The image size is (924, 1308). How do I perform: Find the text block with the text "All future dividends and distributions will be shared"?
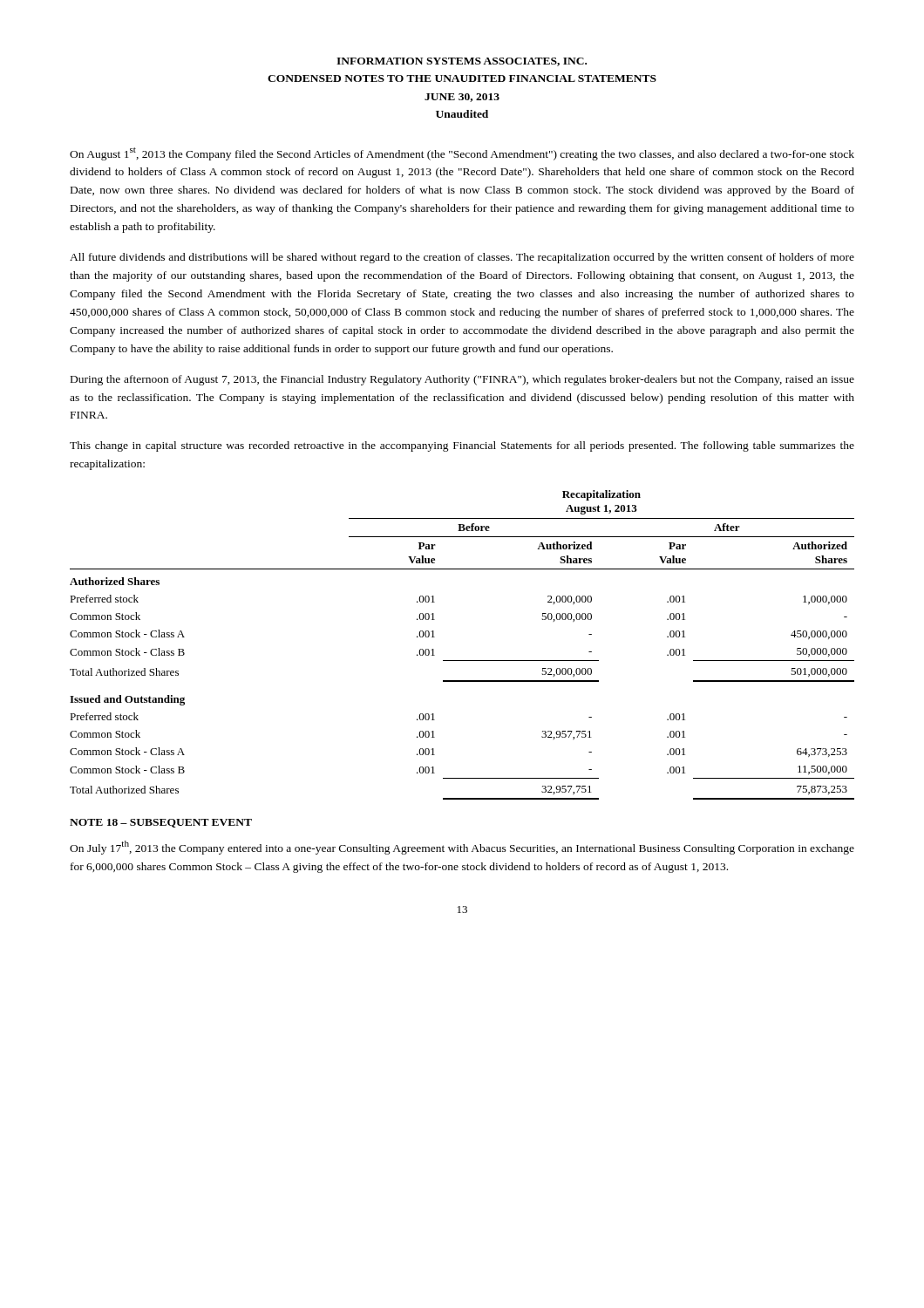(462, 302)
